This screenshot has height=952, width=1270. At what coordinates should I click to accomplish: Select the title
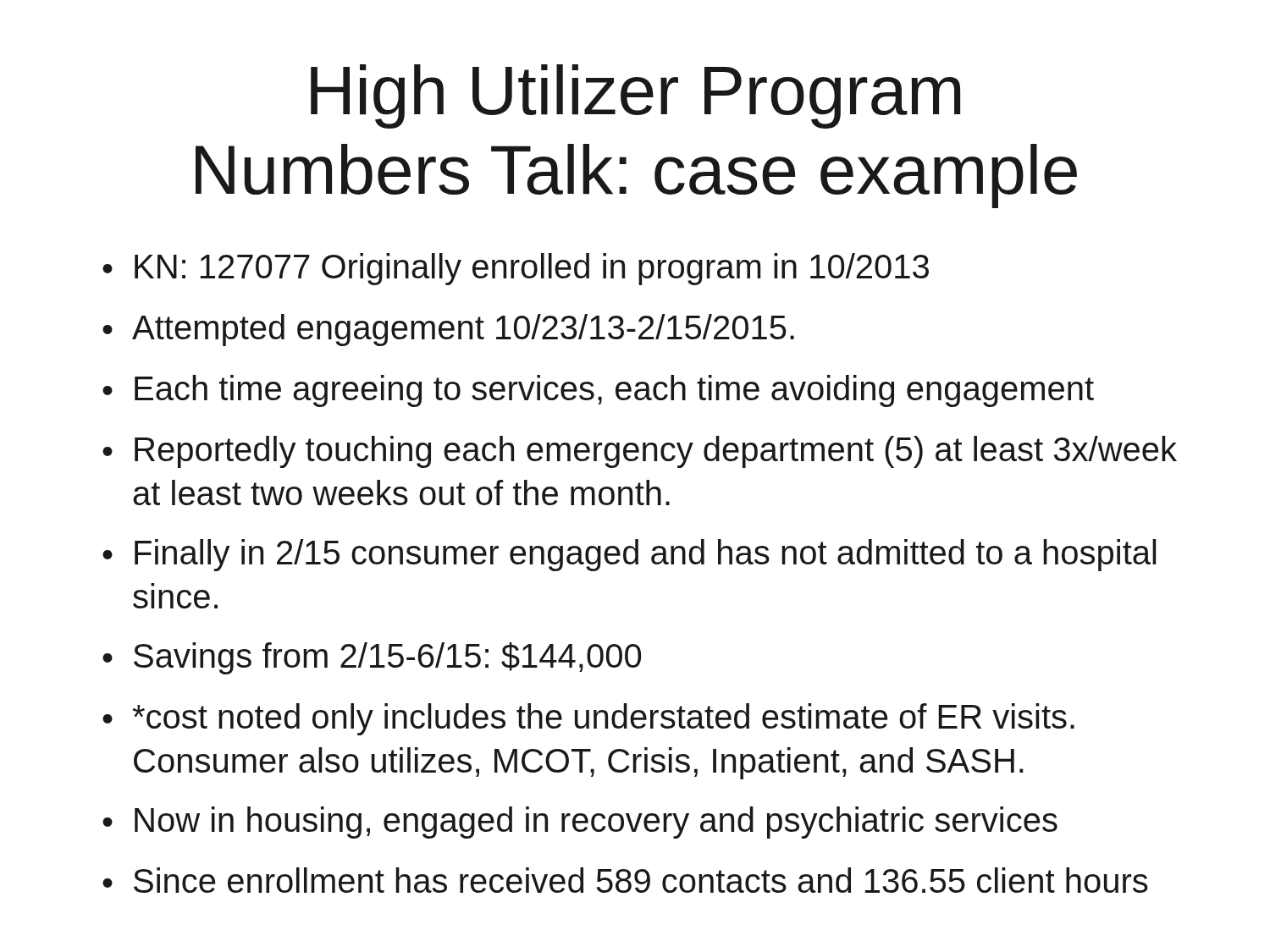coord(635,131)
